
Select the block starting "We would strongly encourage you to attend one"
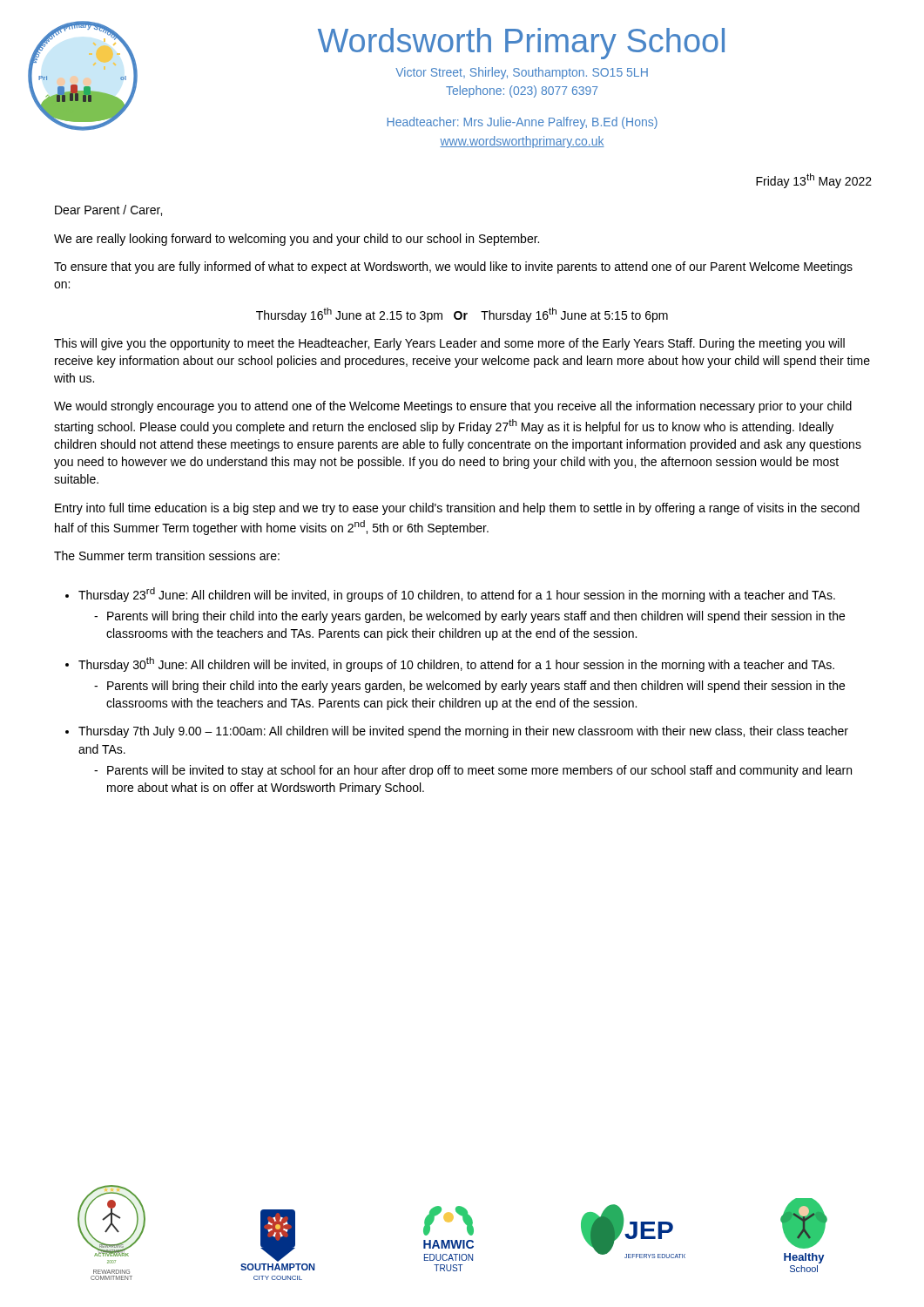pyautogui.click(x=458, y=443)
